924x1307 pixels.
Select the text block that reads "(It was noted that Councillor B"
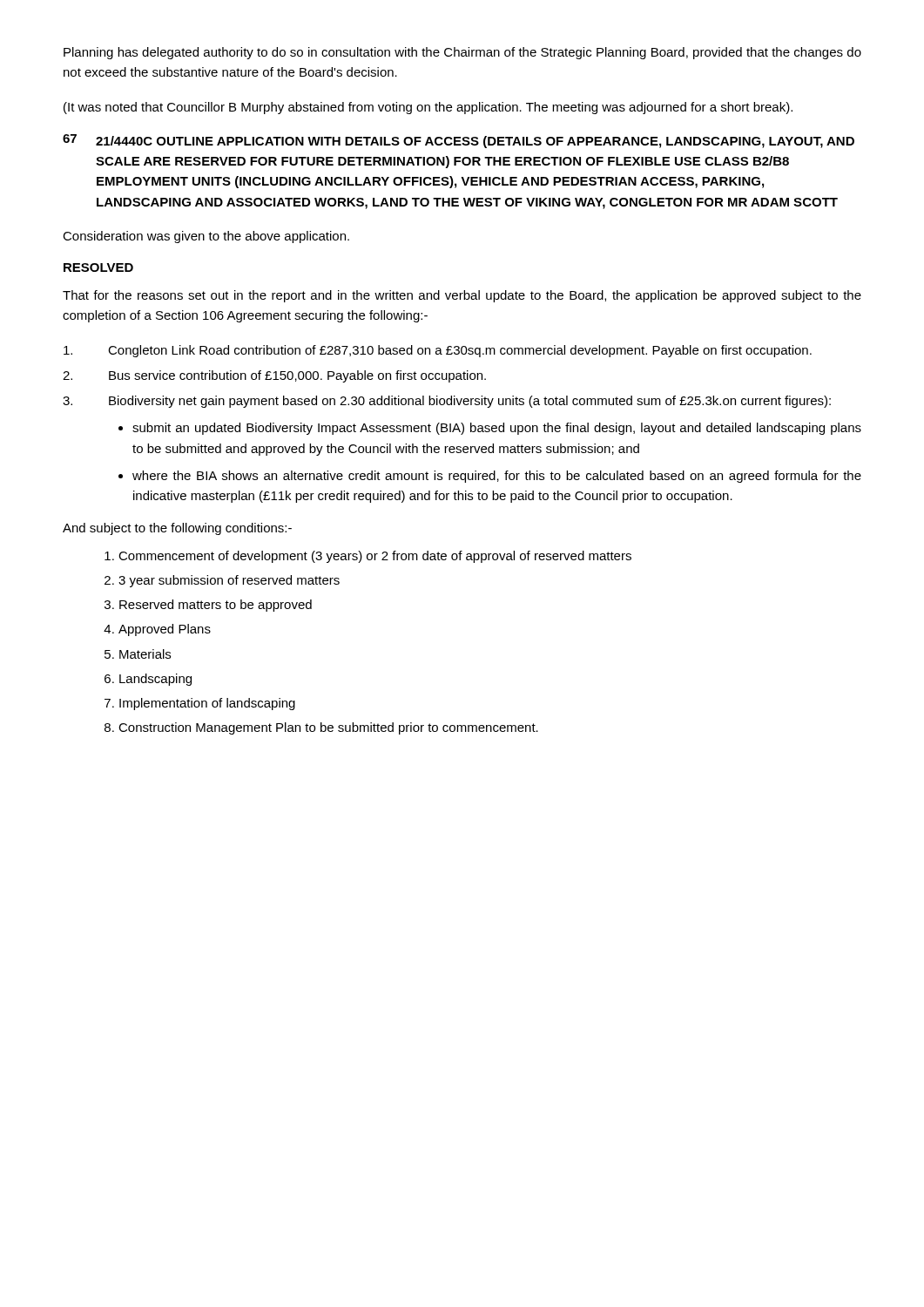click(428, 106)
